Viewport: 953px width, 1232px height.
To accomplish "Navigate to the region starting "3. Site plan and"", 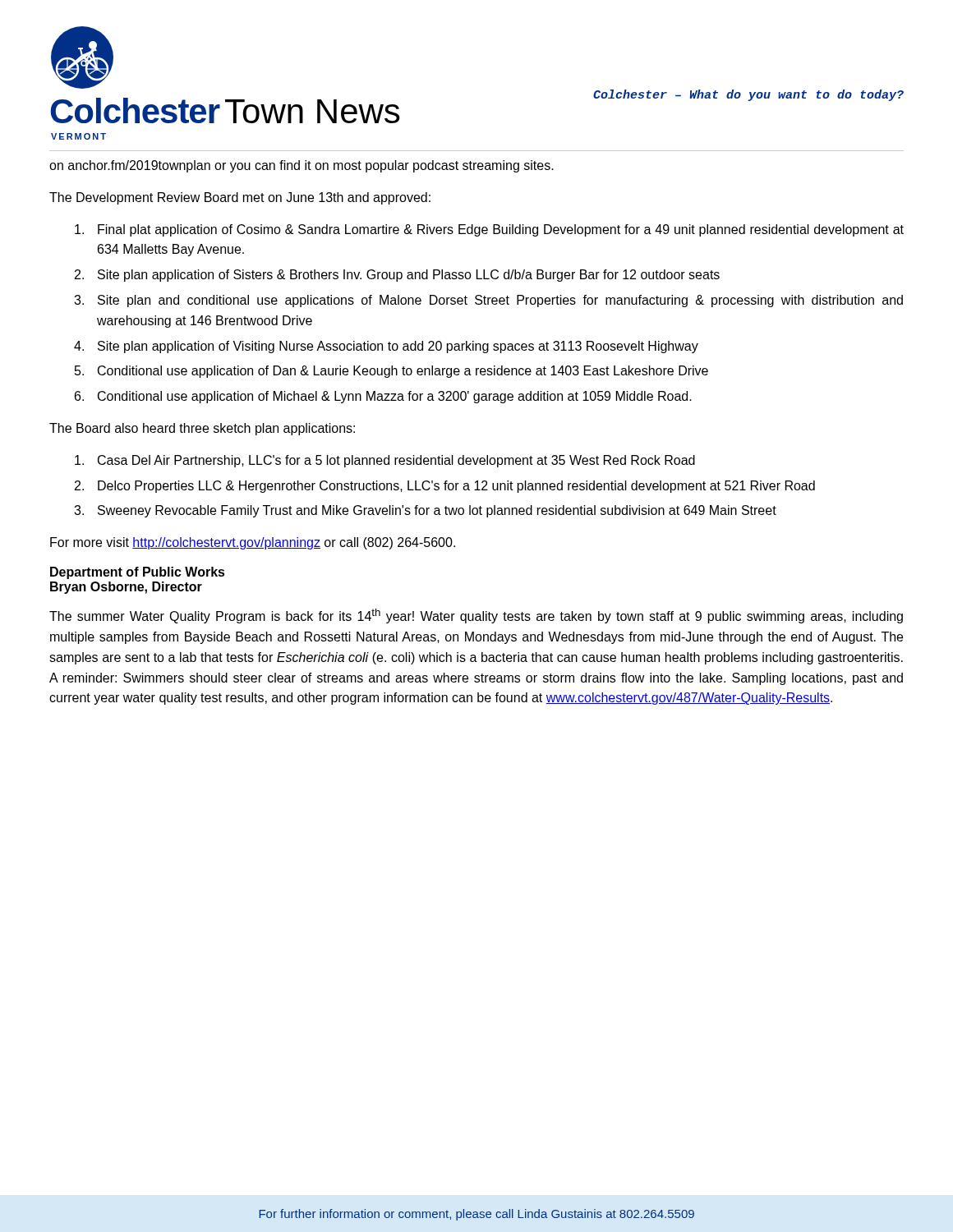I will 489,311.
